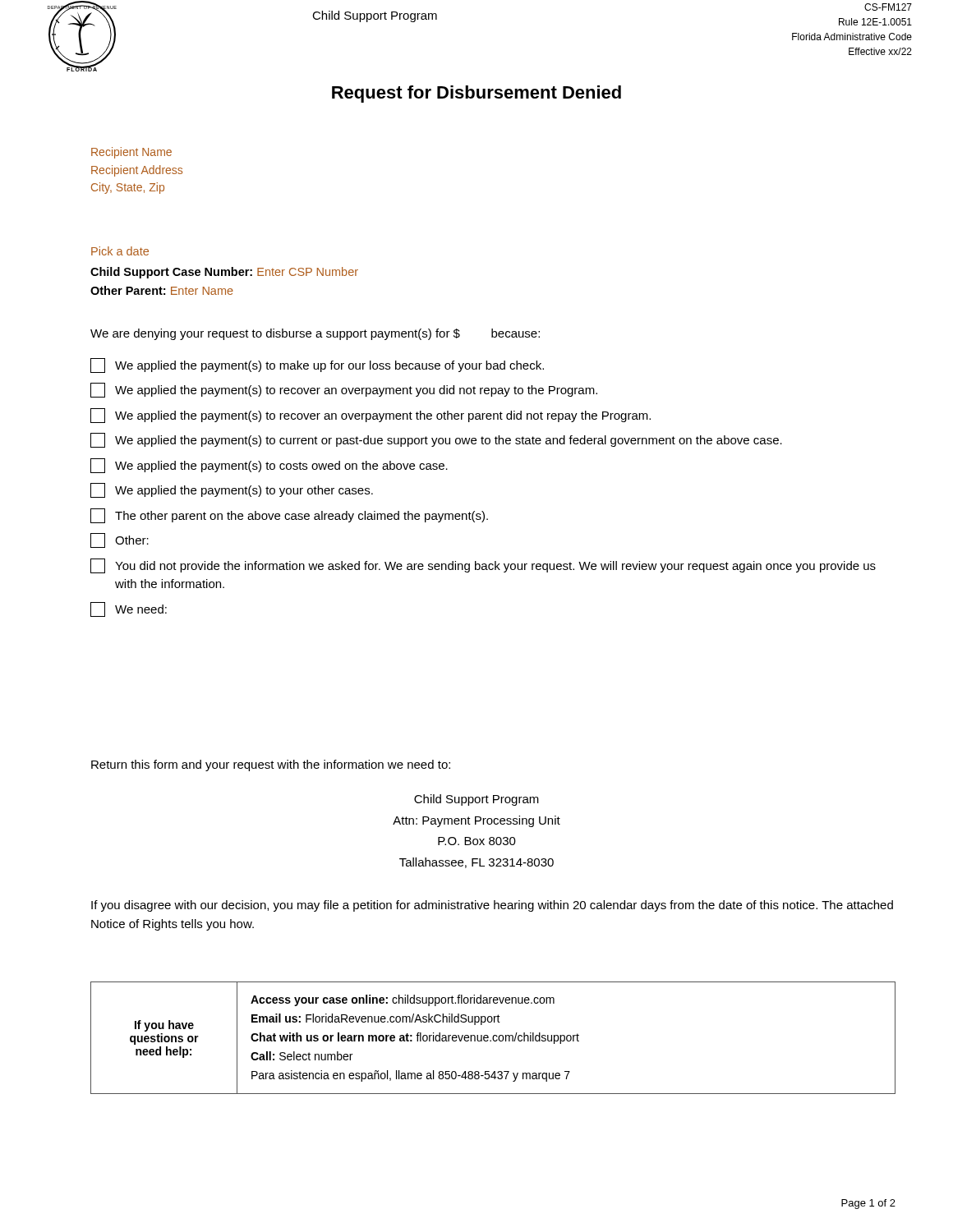The width and height of the screenshot is (953, 1232).
Task: Point to the element starting "We applied the payment(s) to current"
Action: pos(493,440)
